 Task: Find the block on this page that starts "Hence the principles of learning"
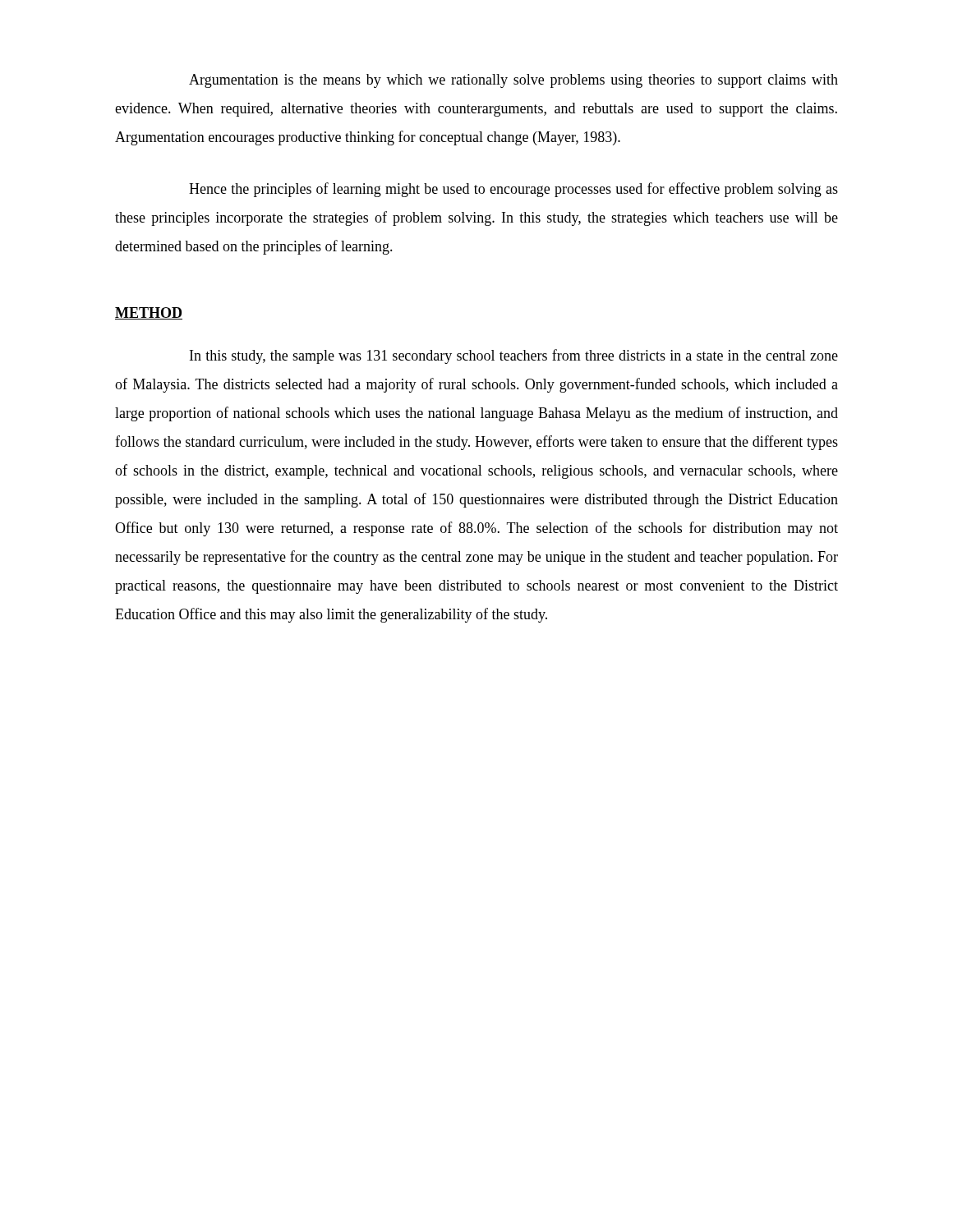(476, 218)
